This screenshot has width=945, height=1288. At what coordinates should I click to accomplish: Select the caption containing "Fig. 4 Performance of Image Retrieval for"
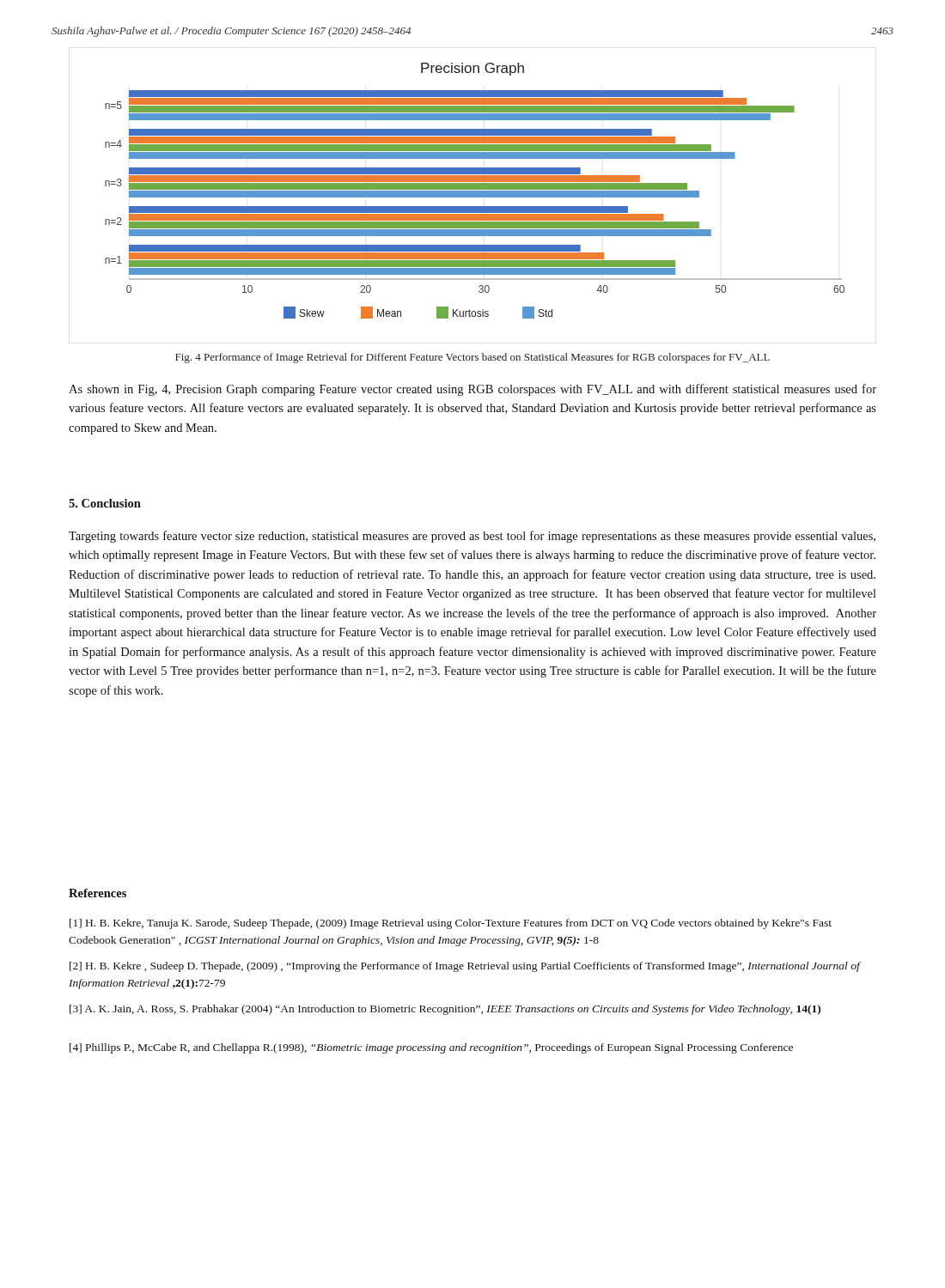472,357
